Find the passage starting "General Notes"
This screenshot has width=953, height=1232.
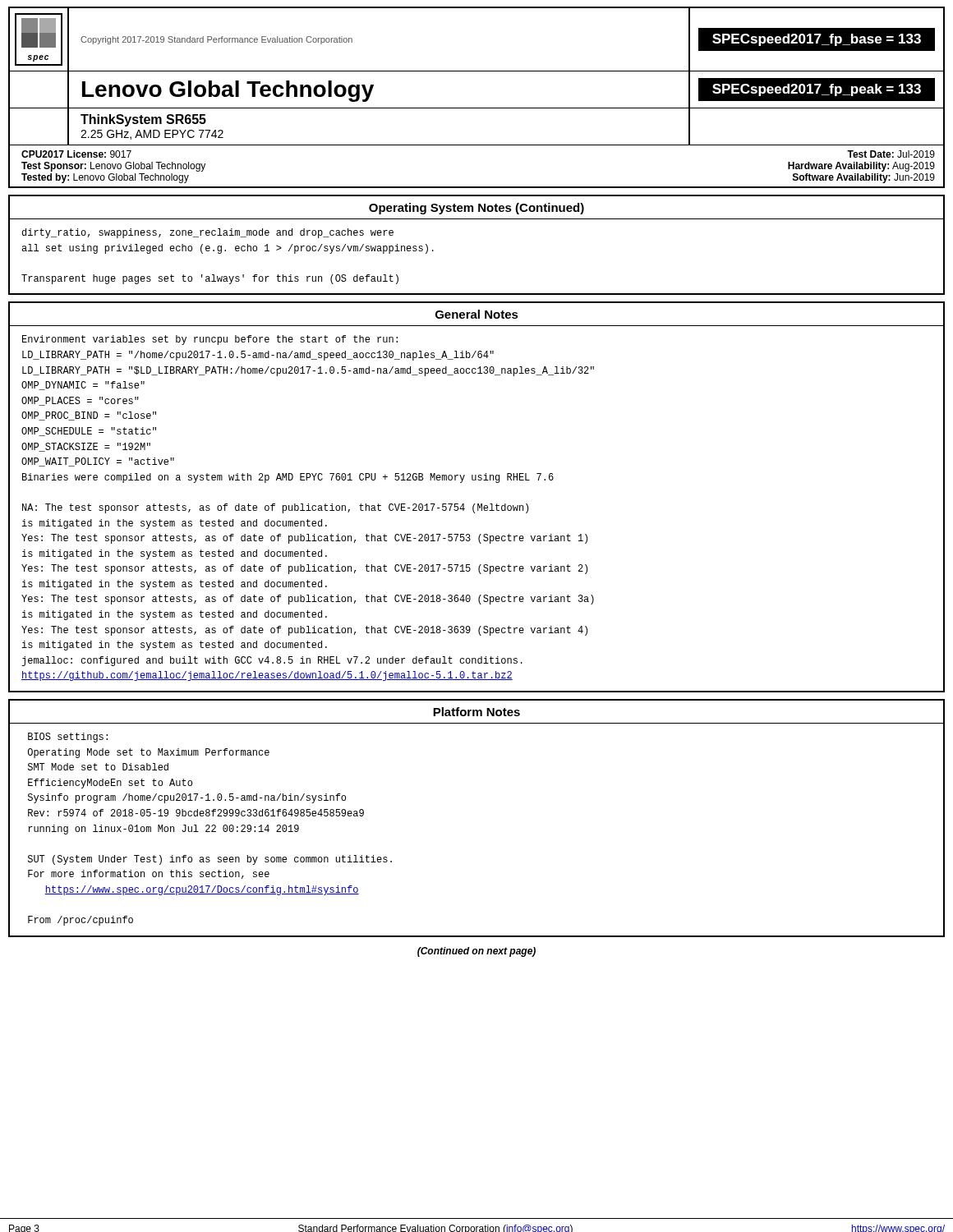click(x=476, y=314)
